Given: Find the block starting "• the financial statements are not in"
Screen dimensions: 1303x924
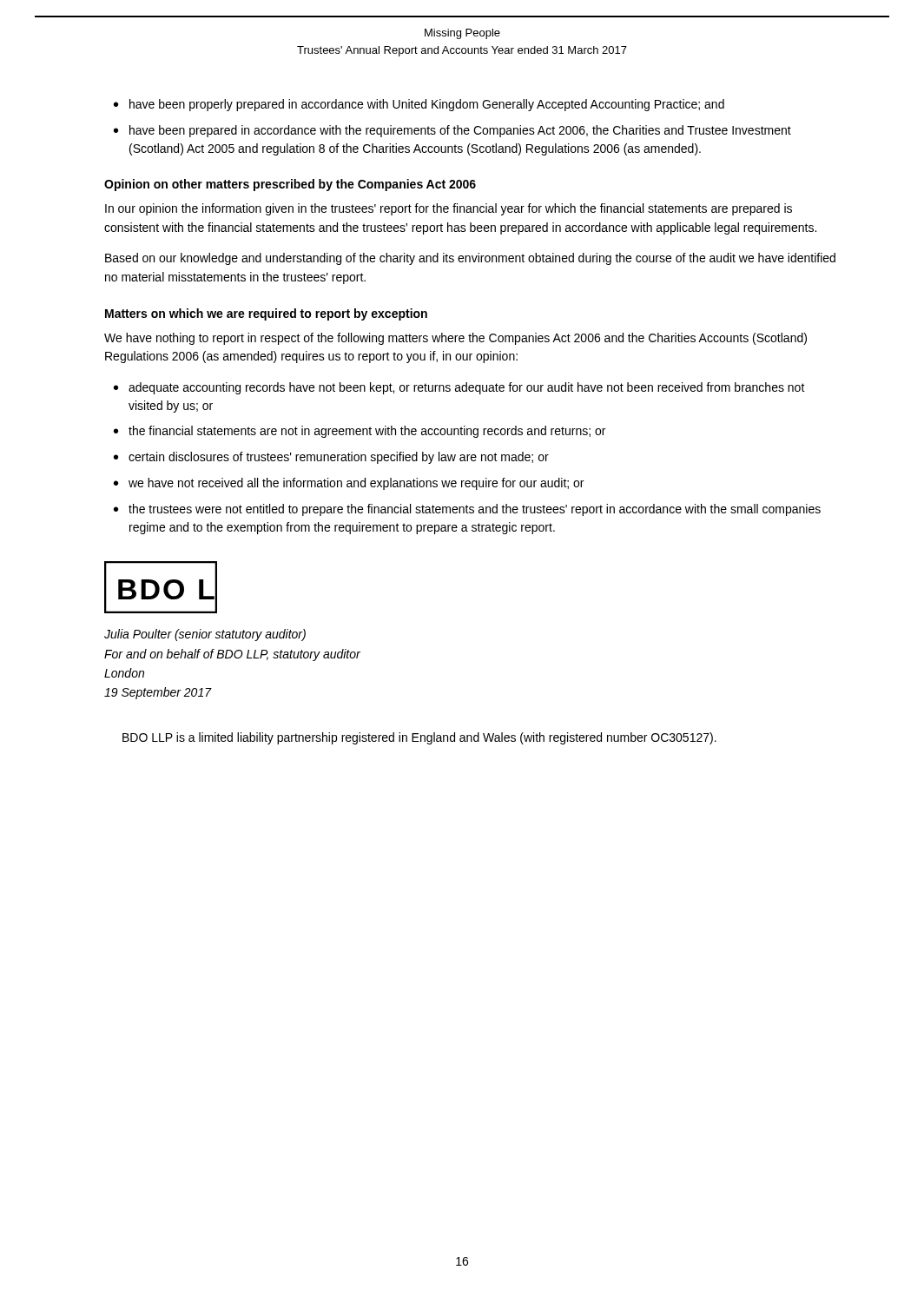Looking at the screenshot, I should tap(359, 432).
